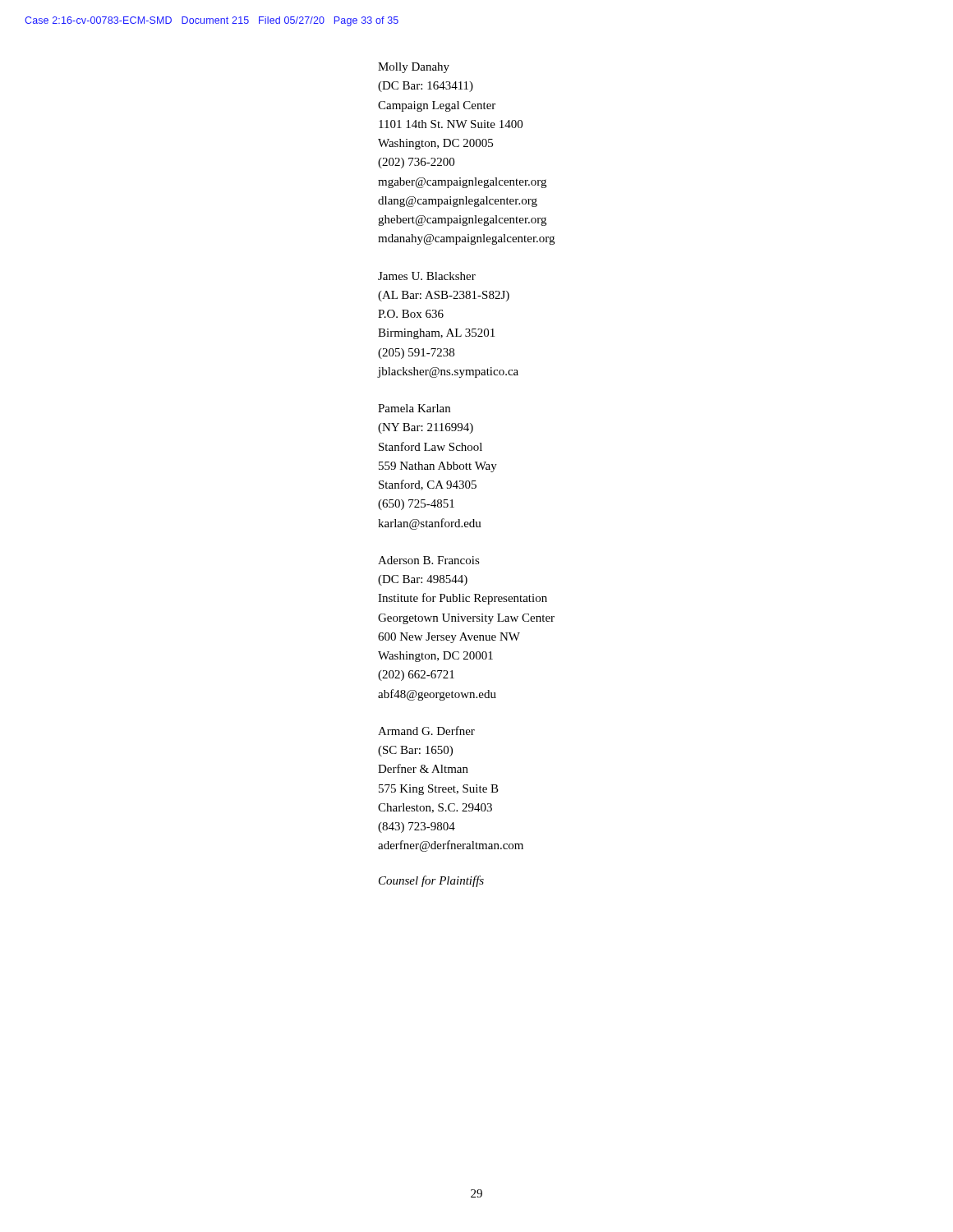The width and height of the screenshot is (953, 1232).
Task: Point to the block starting "James U. Blacksher (AL Bar: ASB-2381-S82J) P.O."
Action: [448, 323]
